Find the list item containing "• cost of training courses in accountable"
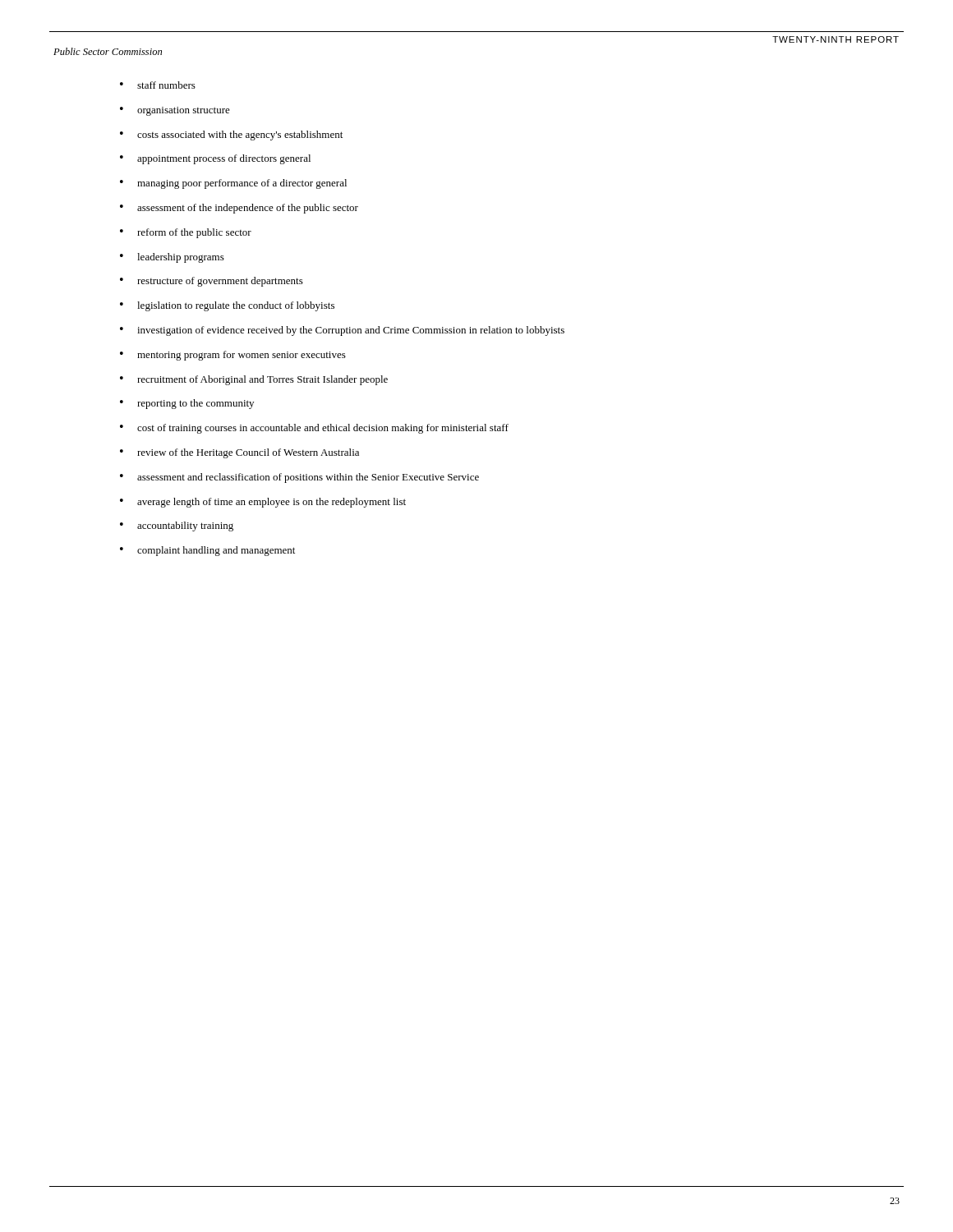Image resolution: width=953 pixels, height=1232 pixels. [x=509, y=428]
